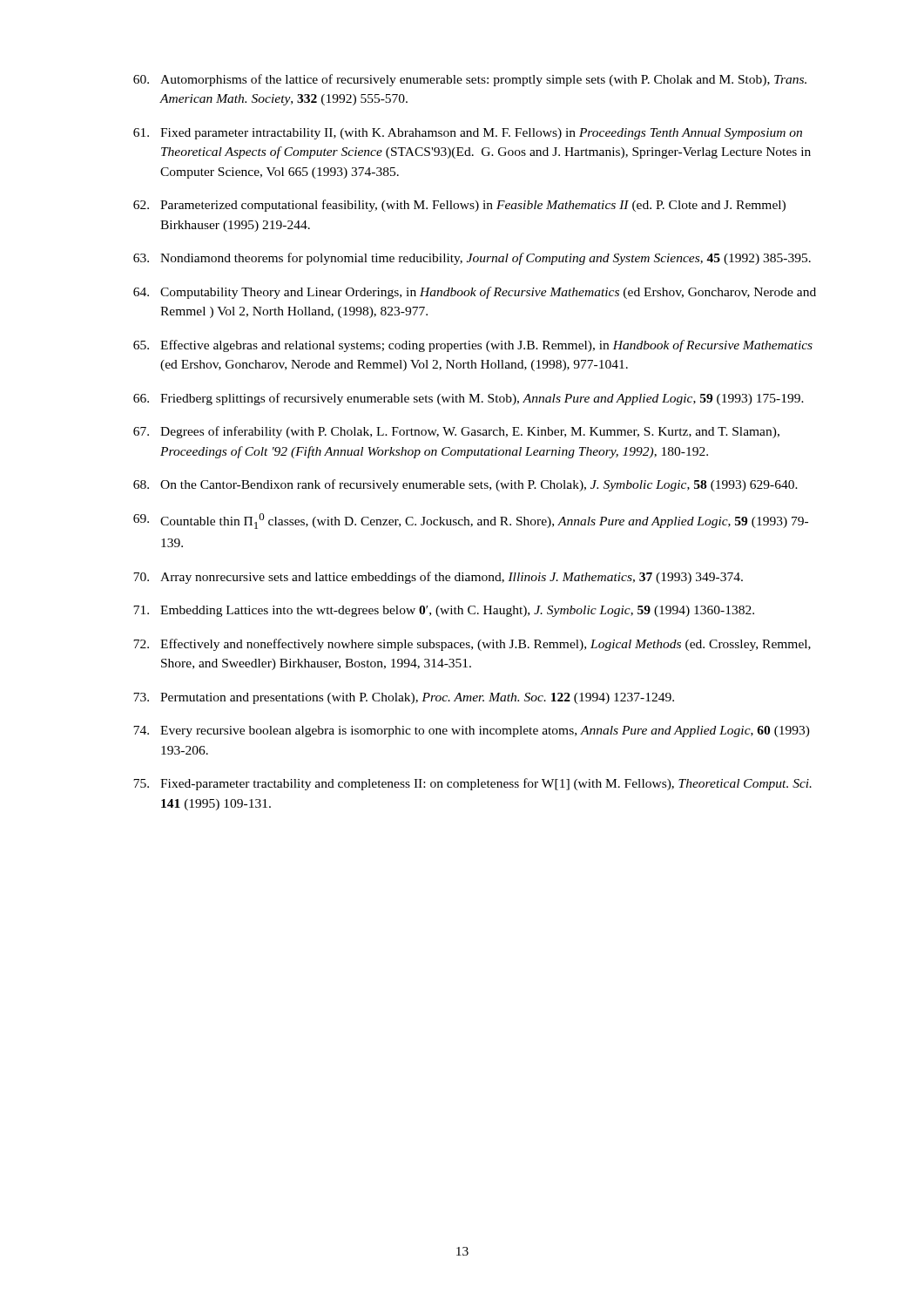Where is the passage that starts "69. Countable thin Π10 classes, (with D."?
The height and width of the screenshot is (1307, 924).
click(462, 531)
